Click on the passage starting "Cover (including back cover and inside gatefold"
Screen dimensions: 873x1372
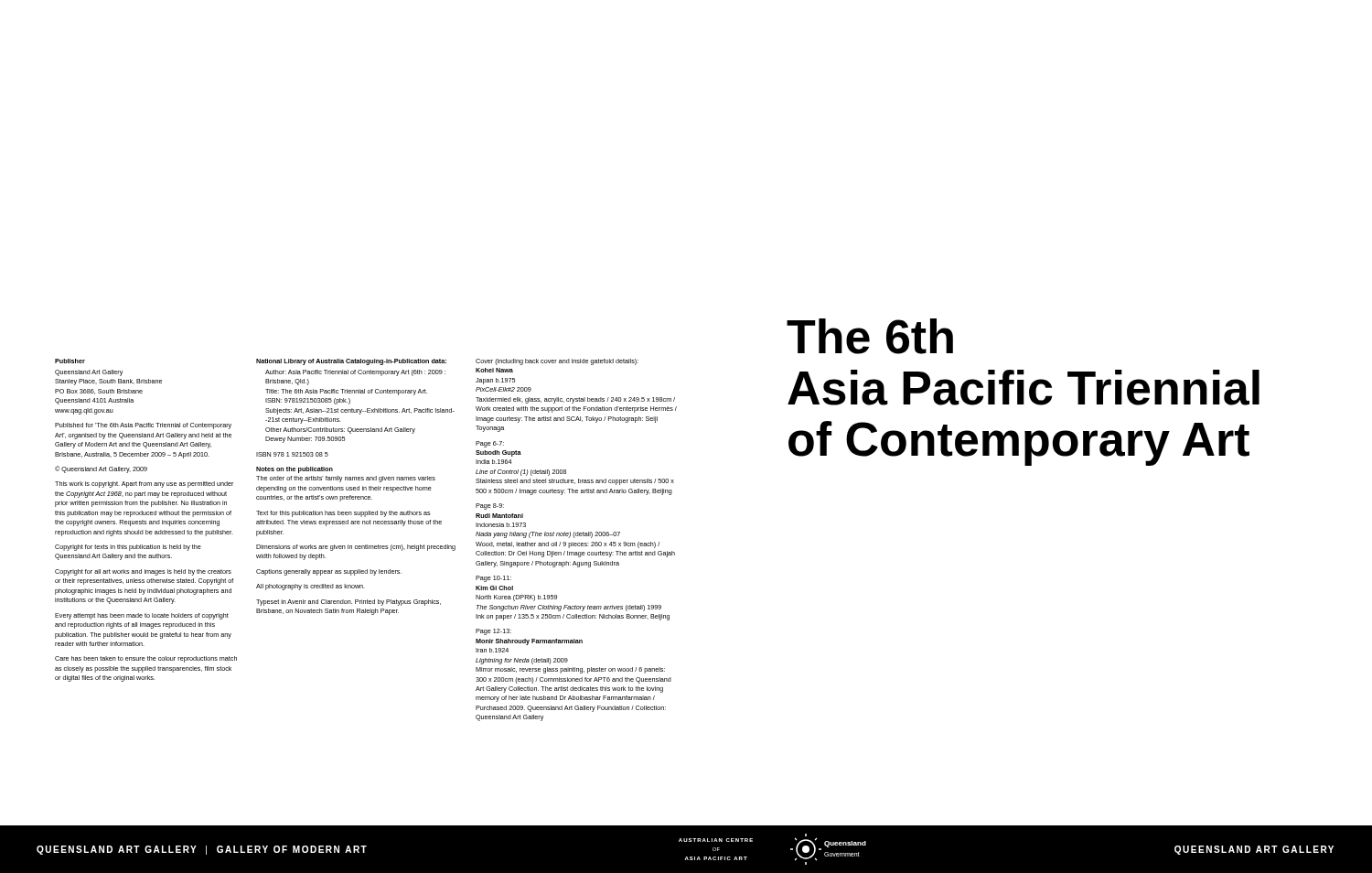click(x=576, y=540)
